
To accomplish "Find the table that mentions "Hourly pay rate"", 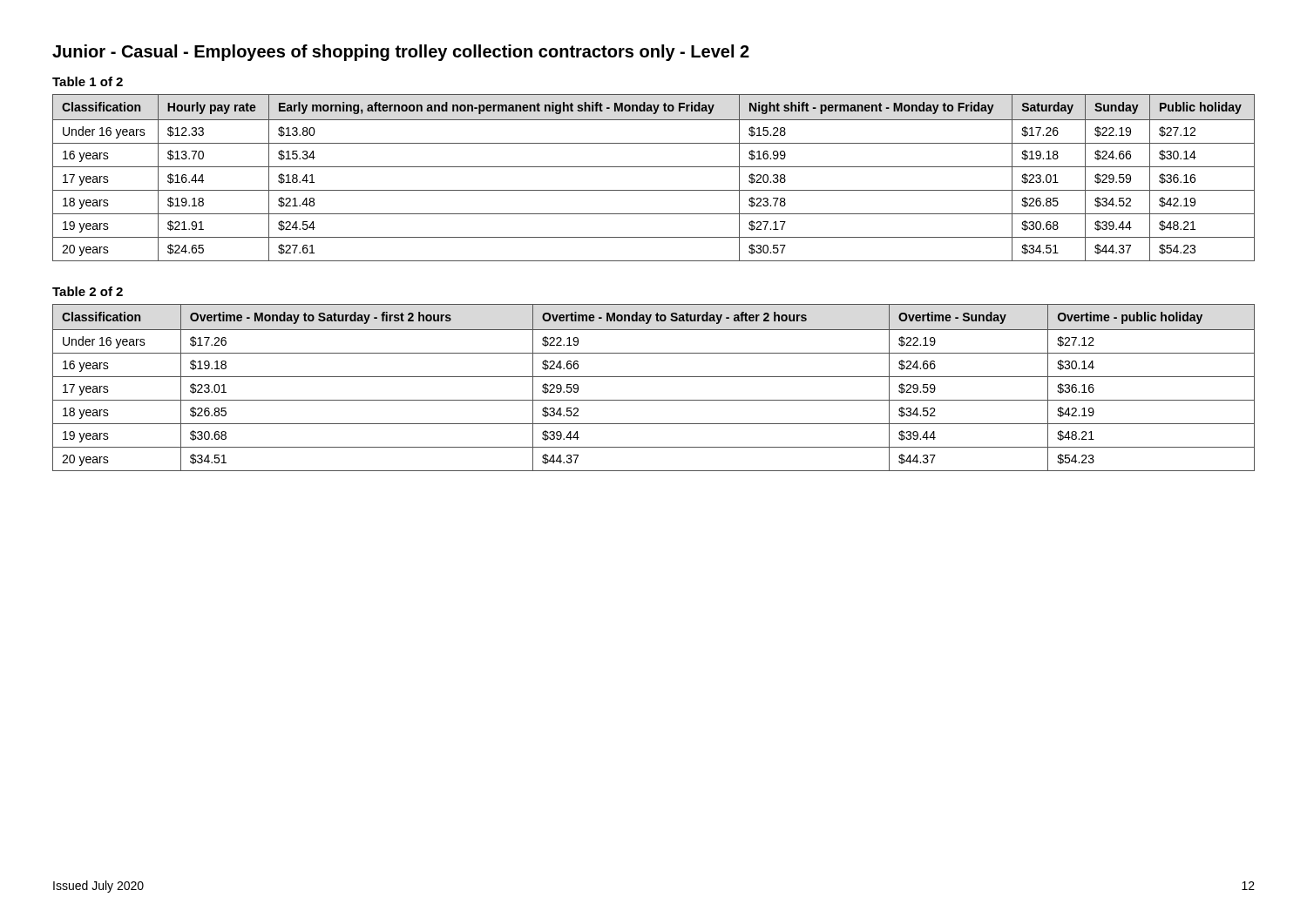I will 654,178.
